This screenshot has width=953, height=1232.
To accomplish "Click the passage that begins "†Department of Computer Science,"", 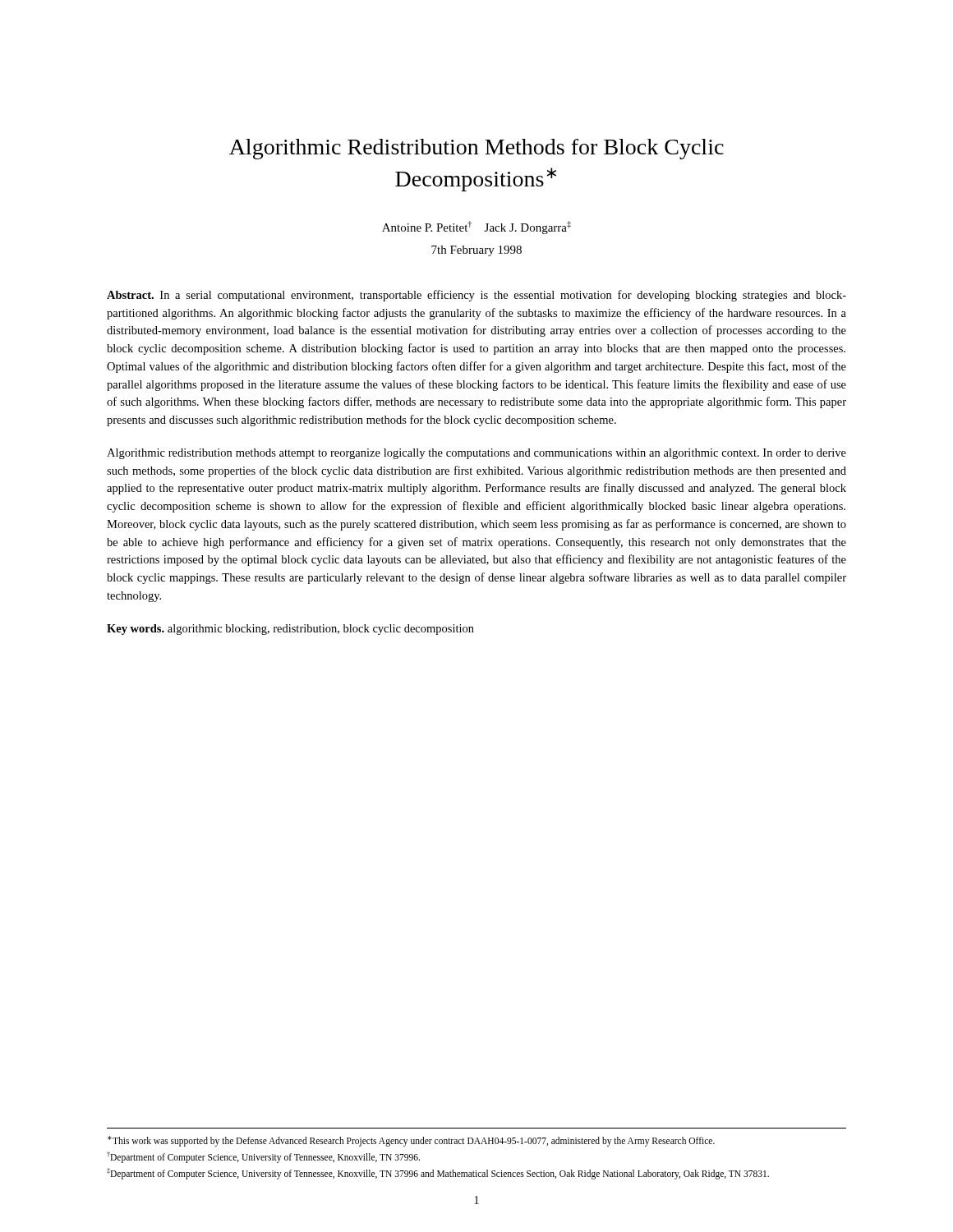I will (264, 1156).
